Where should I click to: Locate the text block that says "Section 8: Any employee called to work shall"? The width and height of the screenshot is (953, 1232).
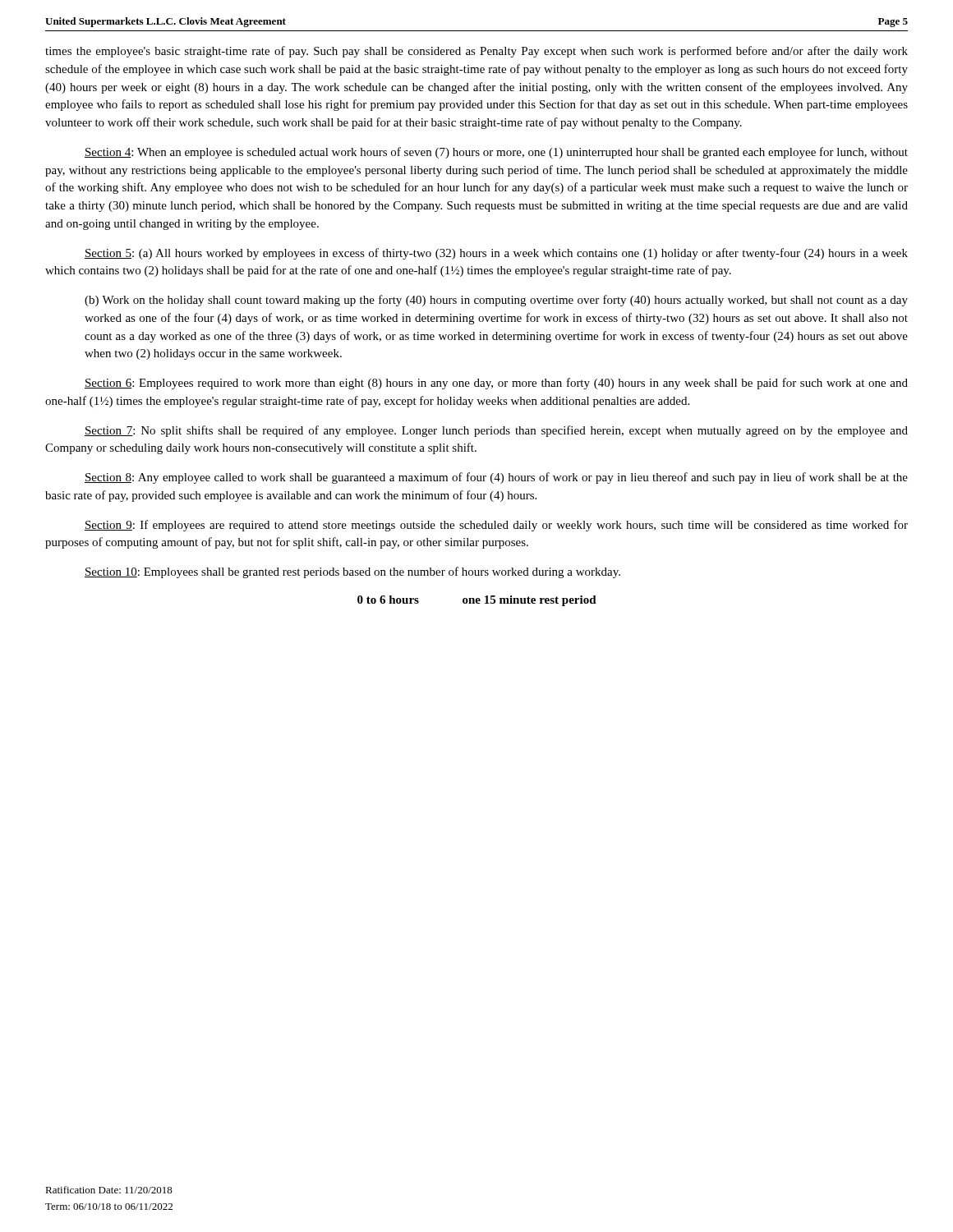(x=476, y=486)
